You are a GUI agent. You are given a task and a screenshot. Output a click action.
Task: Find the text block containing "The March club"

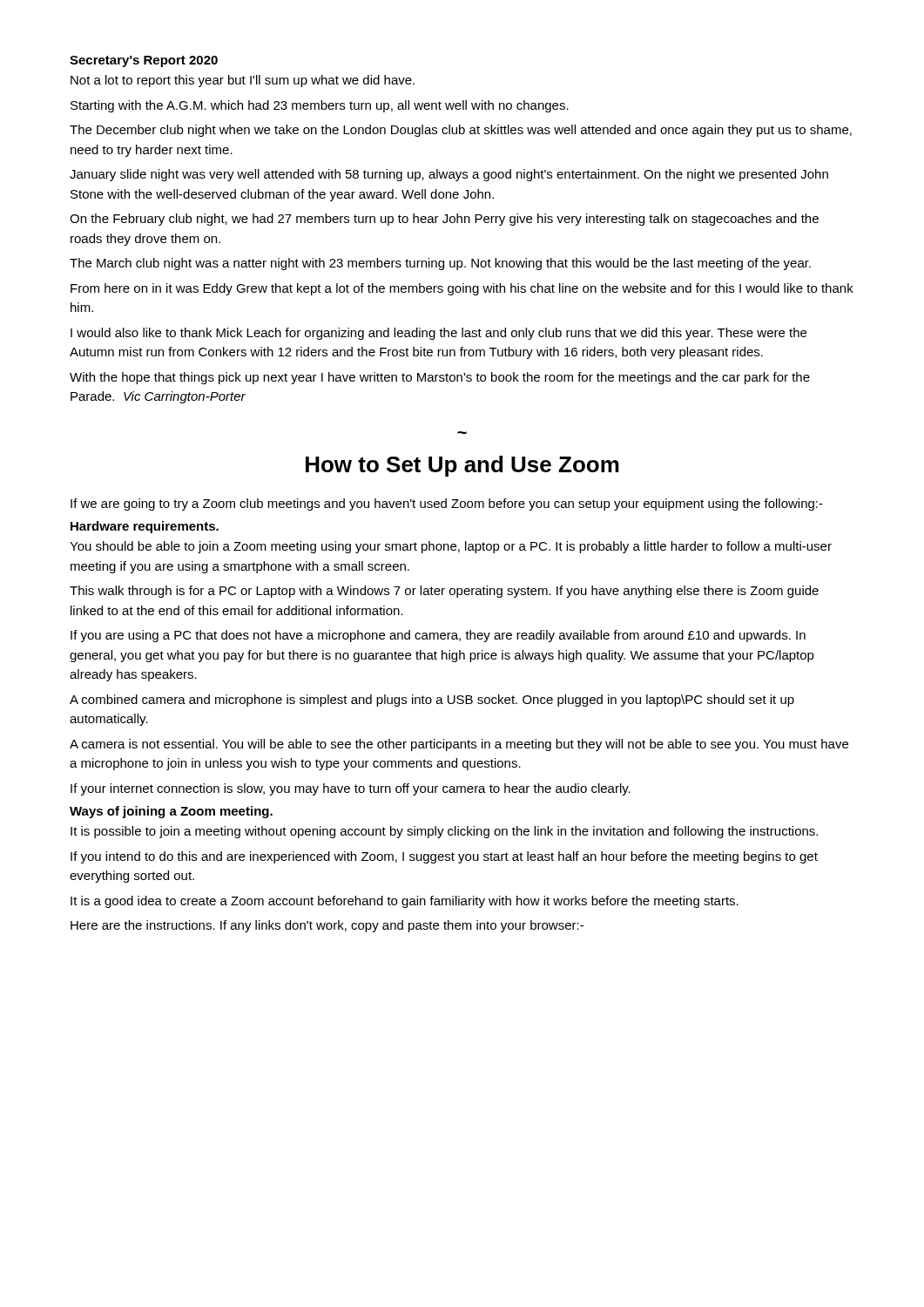coord(441,263)
